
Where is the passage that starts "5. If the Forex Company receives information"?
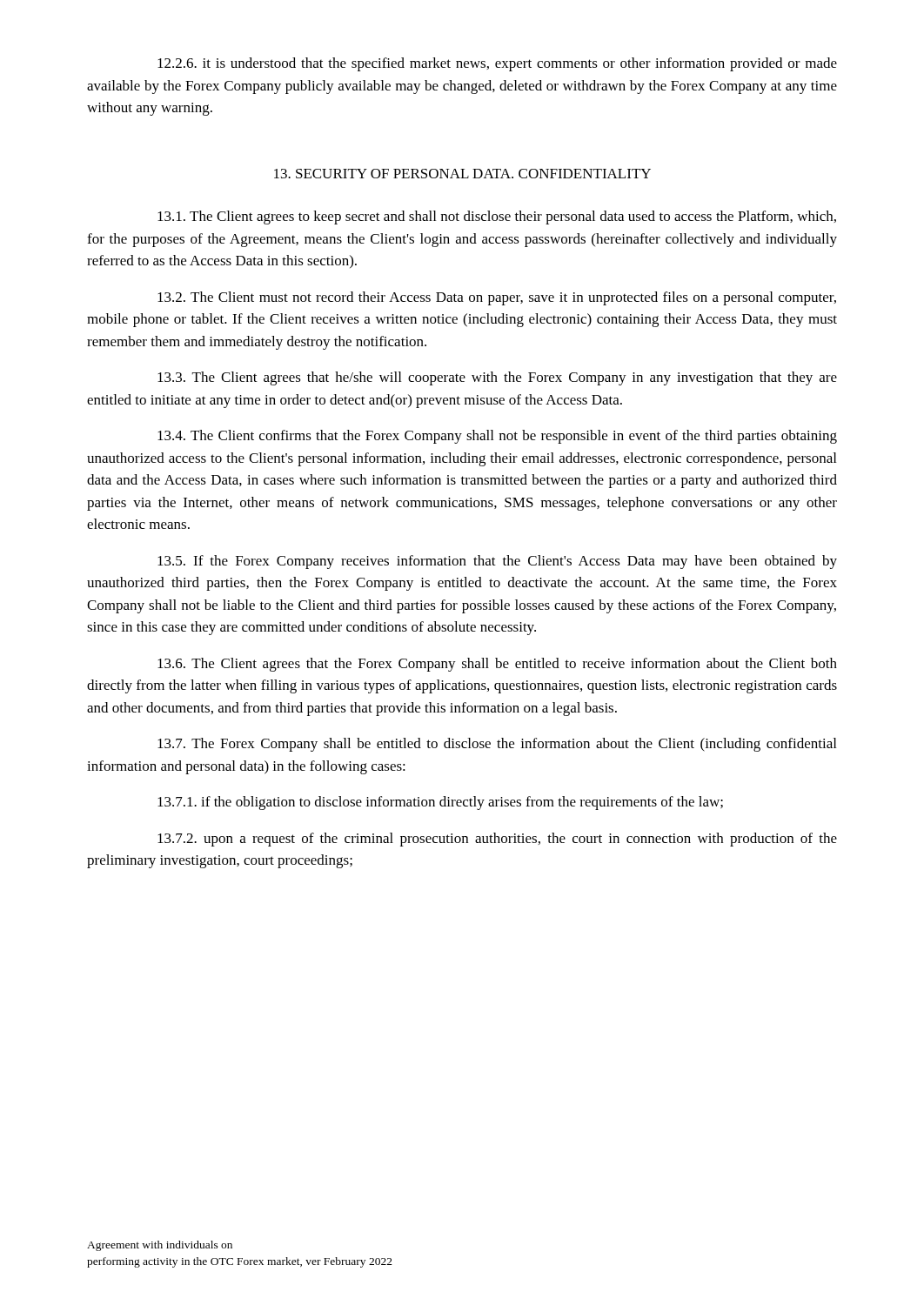(462, 594)
